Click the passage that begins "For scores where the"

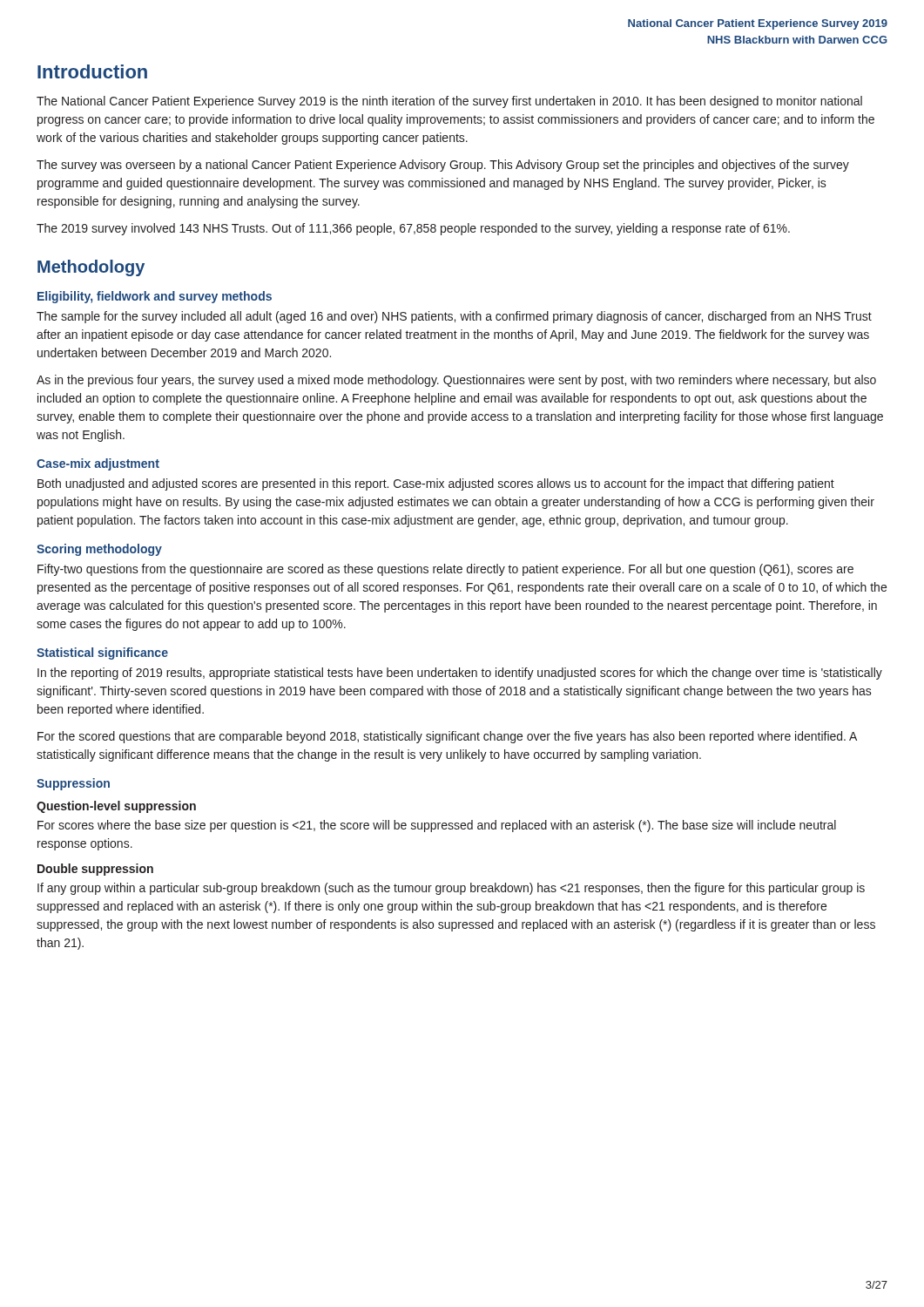[462, 835]
